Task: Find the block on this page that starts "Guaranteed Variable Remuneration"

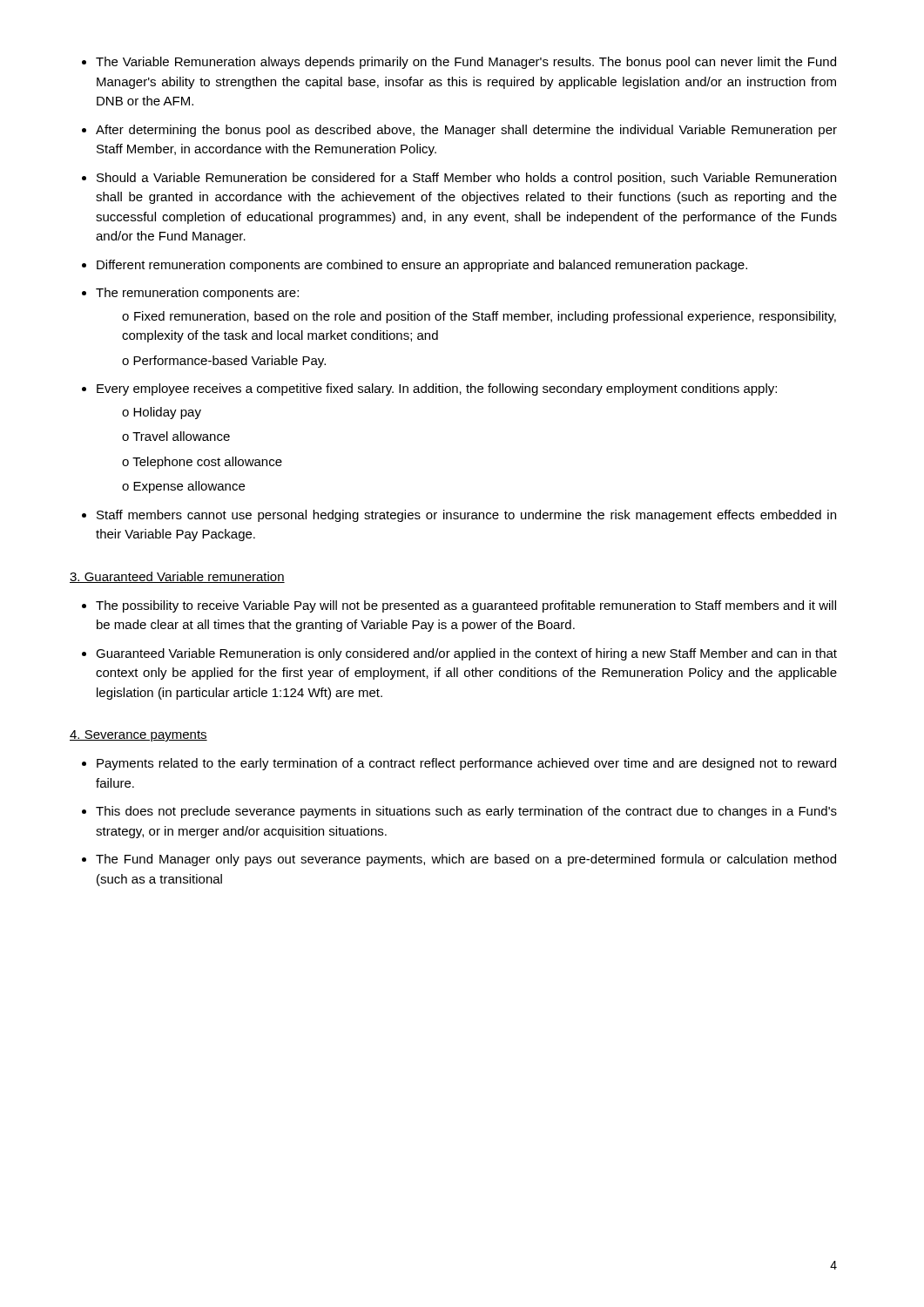Action: coord(466,673)
